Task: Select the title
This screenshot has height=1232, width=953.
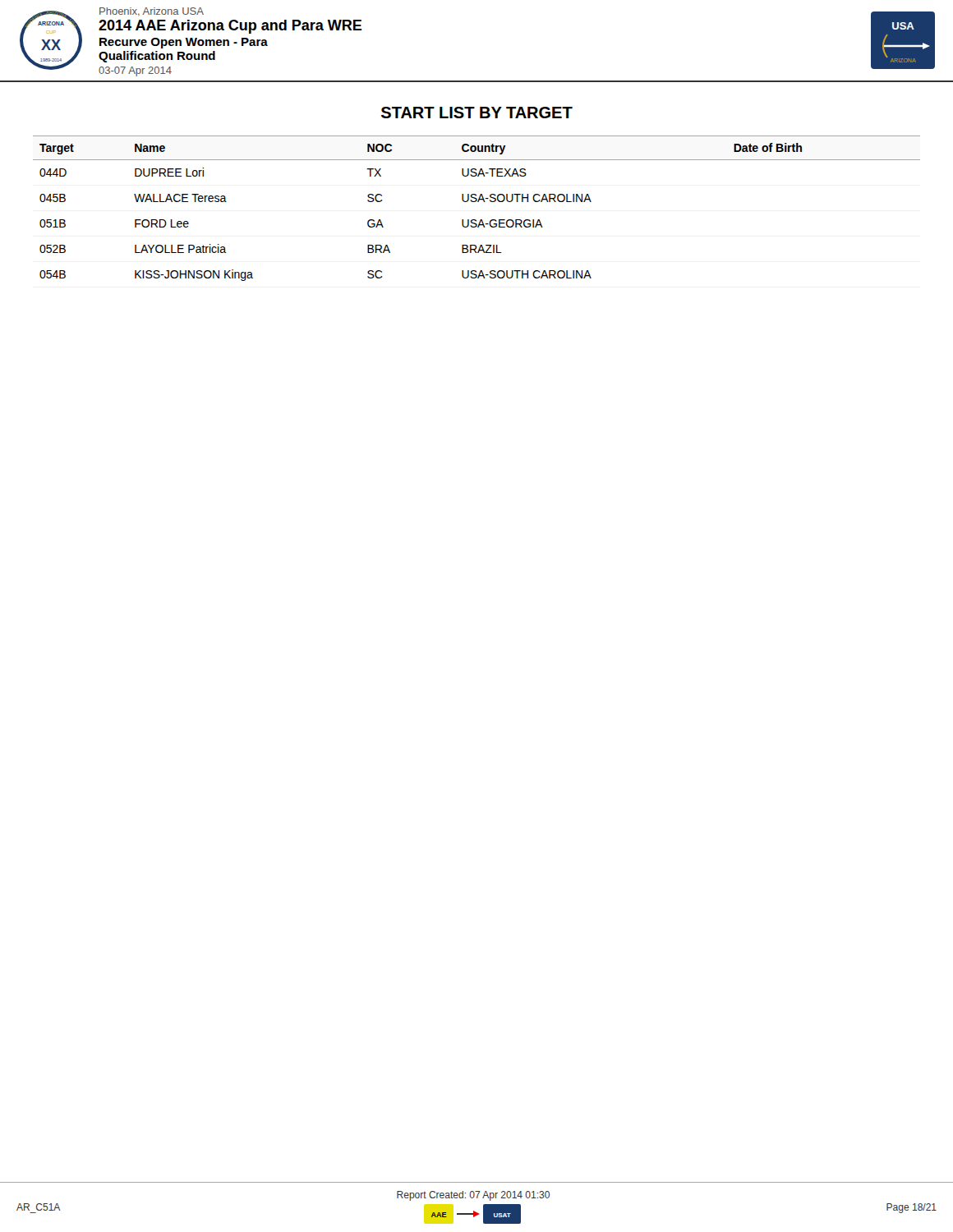Action: tap(476, 113)
